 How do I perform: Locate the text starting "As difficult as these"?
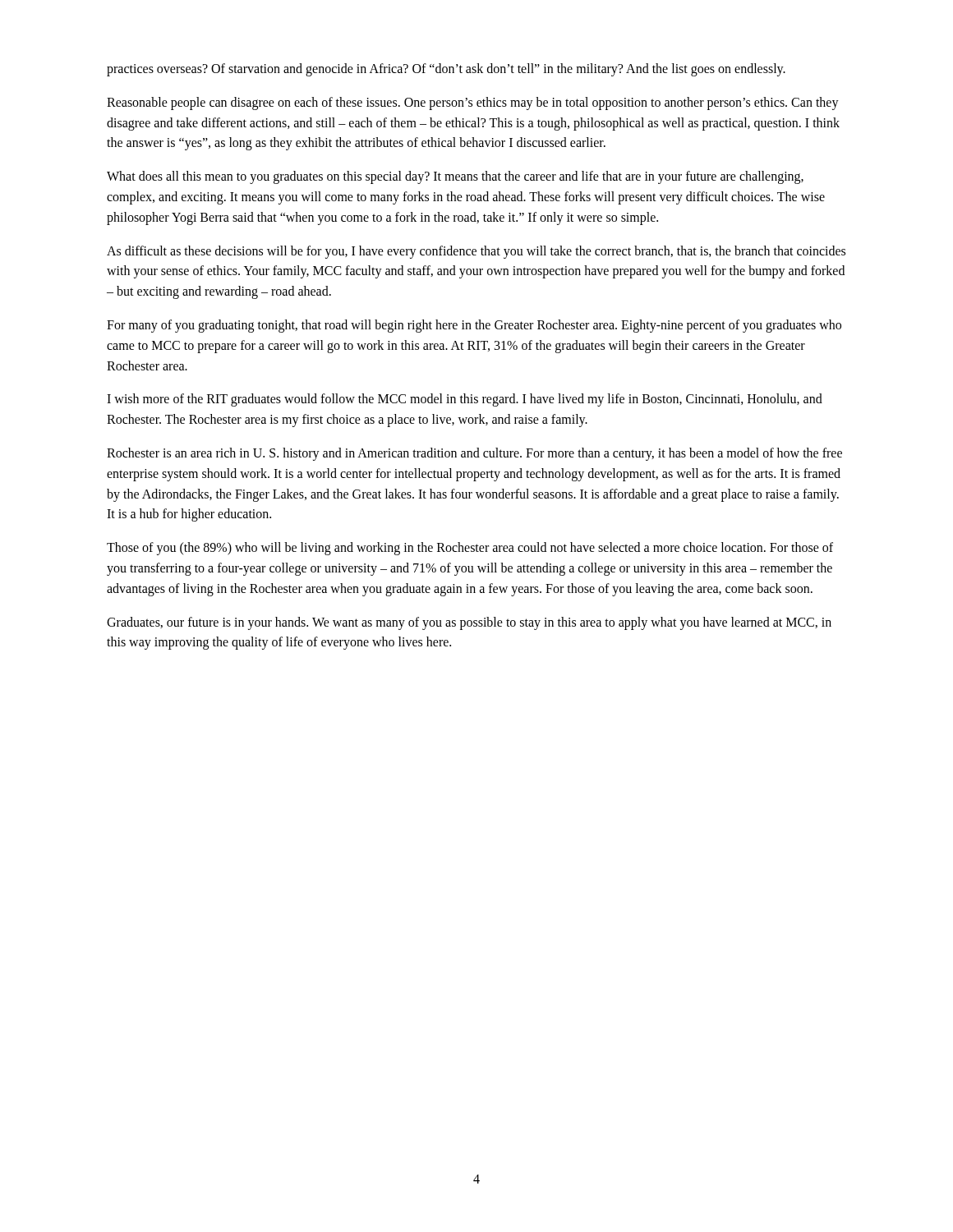coord(476,272)
